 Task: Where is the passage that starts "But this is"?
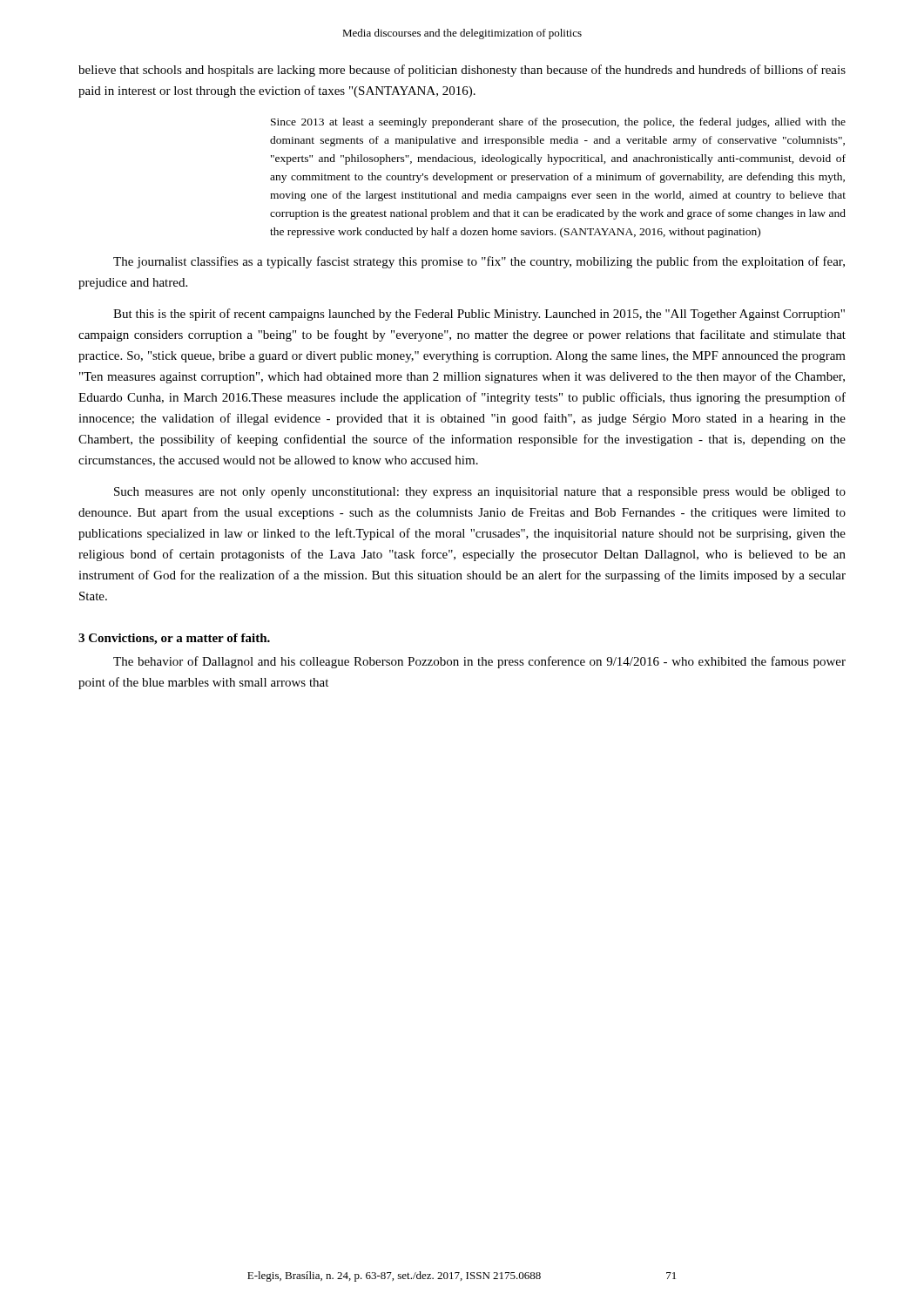coord(462,387)
